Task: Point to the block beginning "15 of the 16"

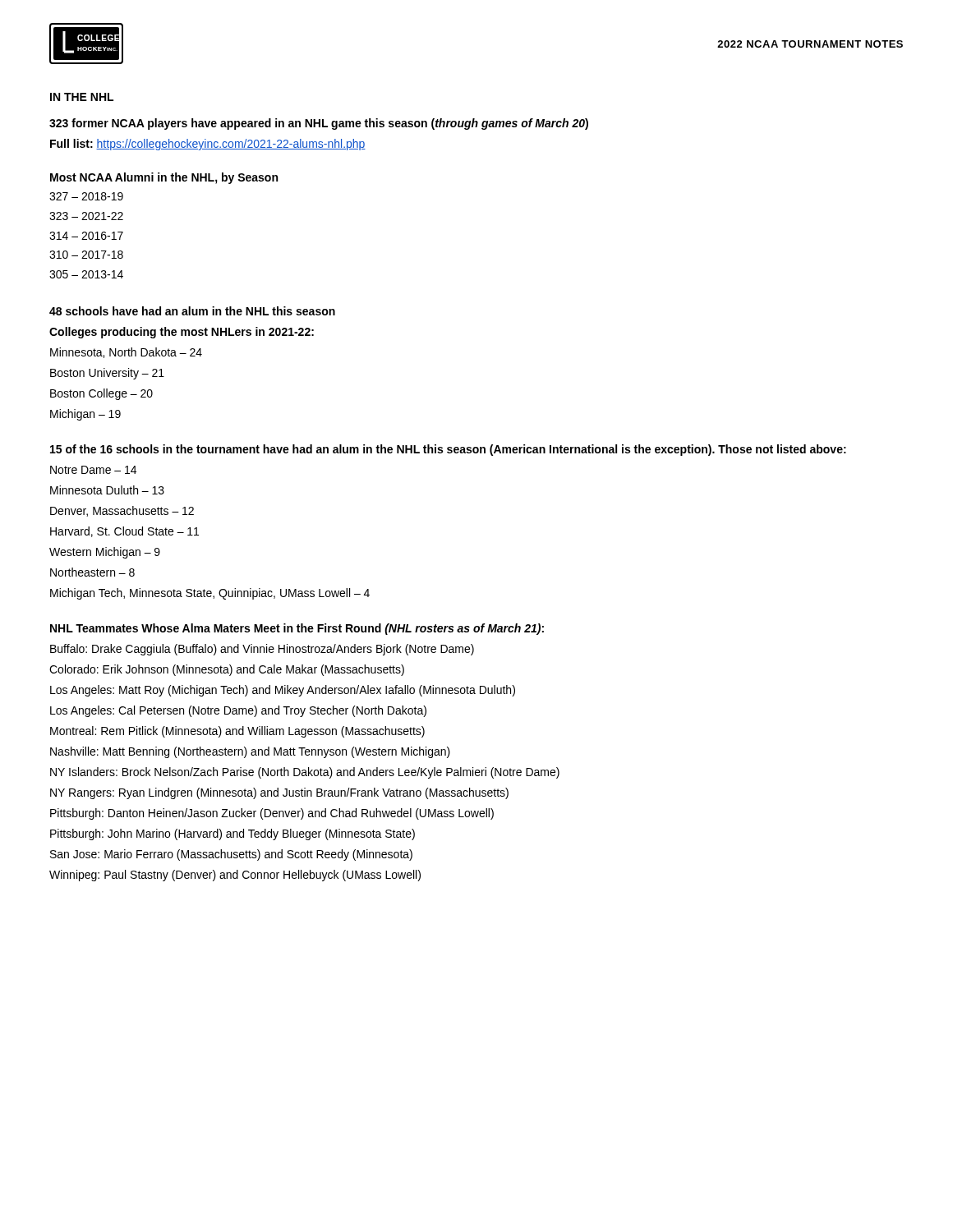Action: [448, 450]
